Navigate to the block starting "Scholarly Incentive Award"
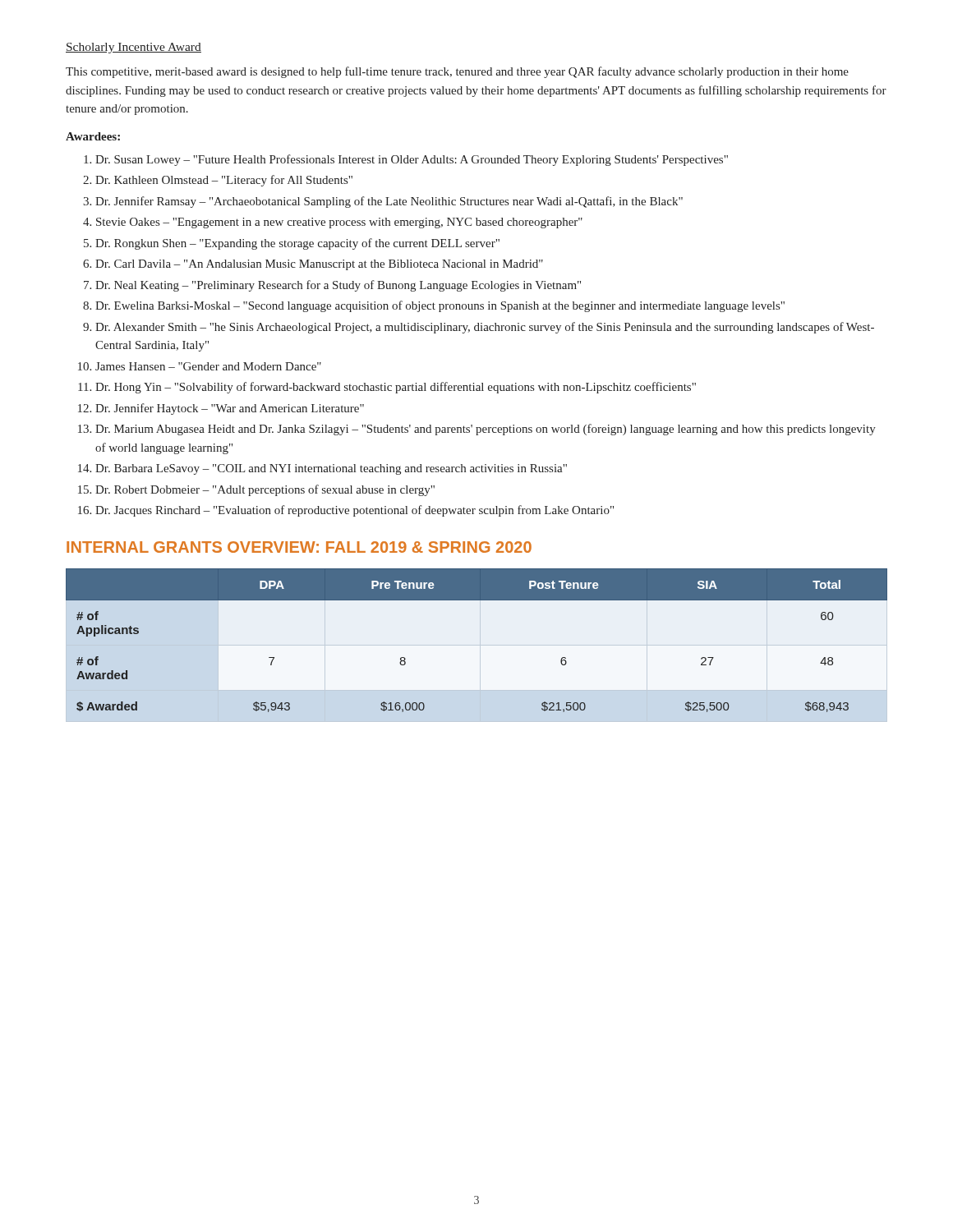This screenshot has width=953, height=1232. coord(134,48)
